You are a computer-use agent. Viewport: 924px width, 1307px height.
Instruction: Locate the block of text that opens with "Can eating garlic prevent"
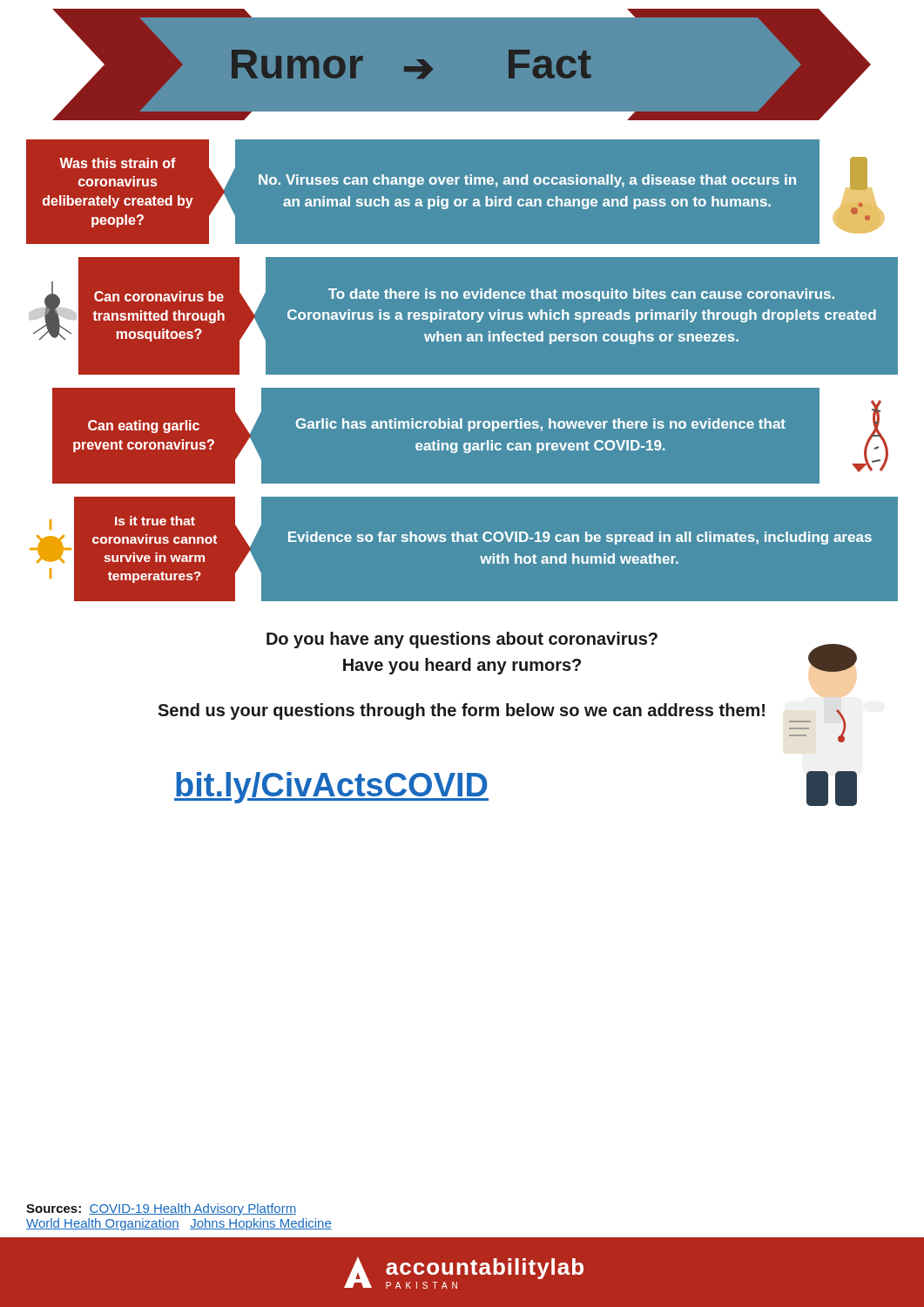point(475,436)
